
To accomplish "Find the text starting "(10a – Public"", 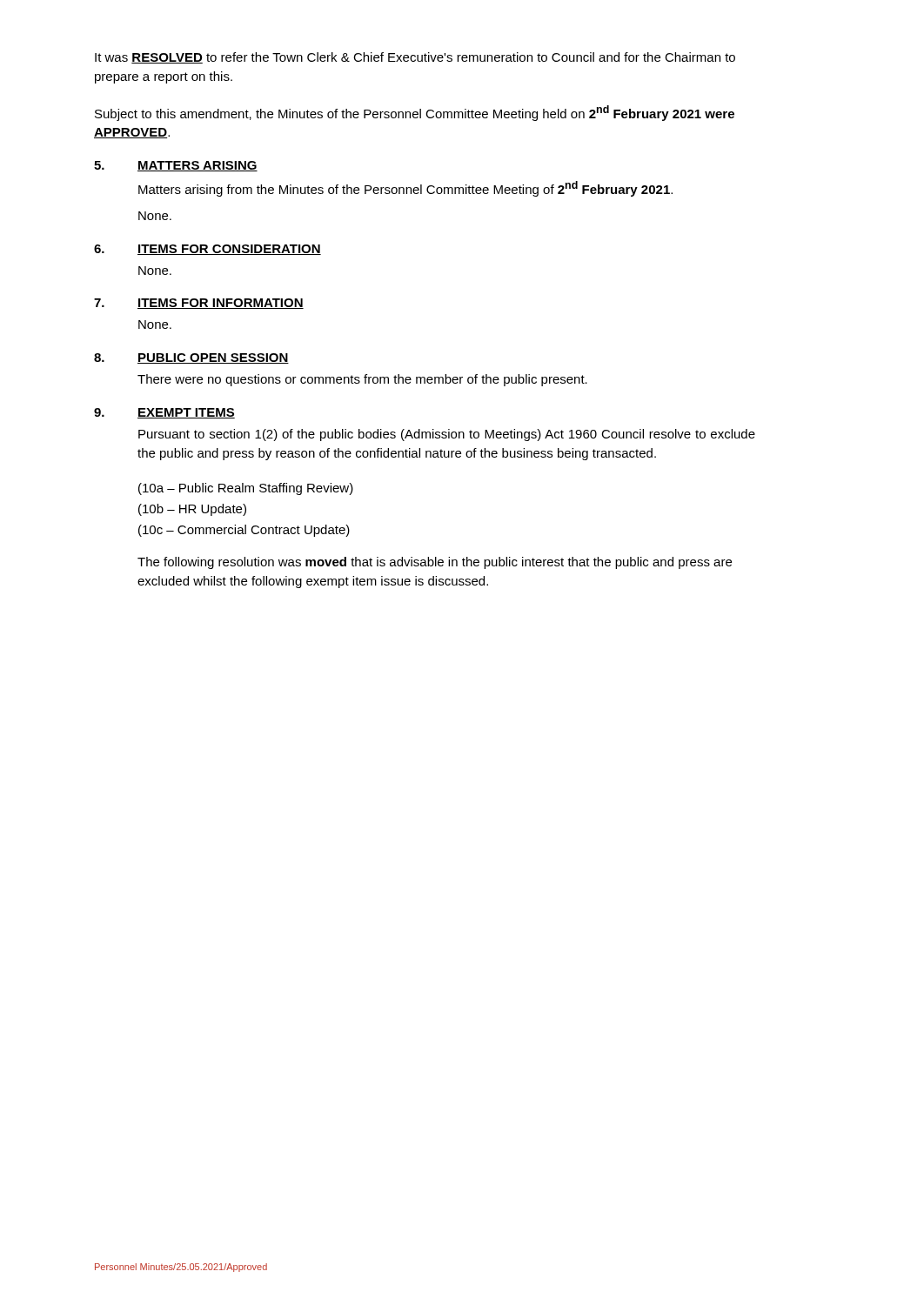I will [x=245, y=509].
